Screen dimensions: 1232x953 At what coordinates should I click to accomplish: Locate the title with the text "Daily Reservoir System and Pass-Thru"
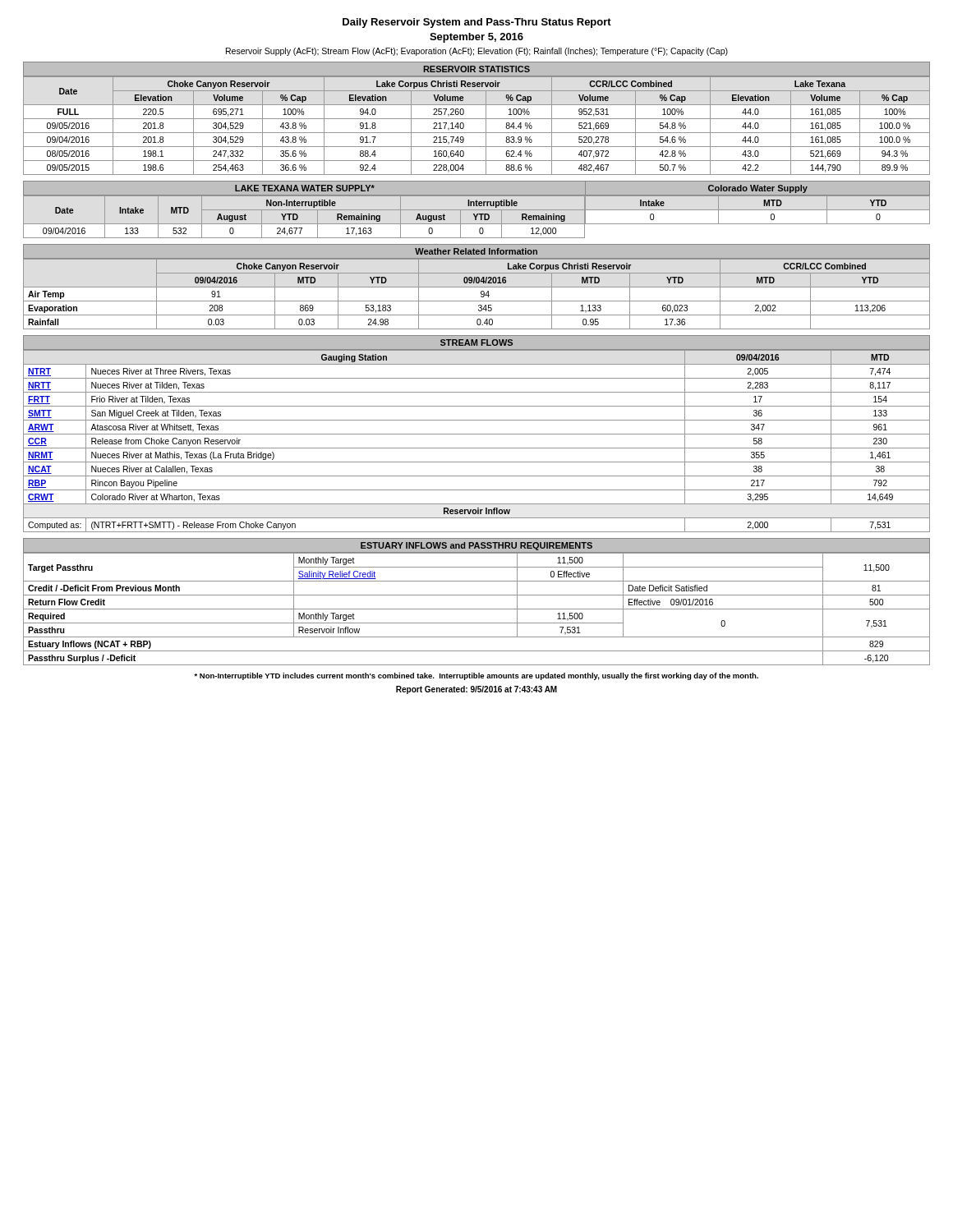[476, 29]
